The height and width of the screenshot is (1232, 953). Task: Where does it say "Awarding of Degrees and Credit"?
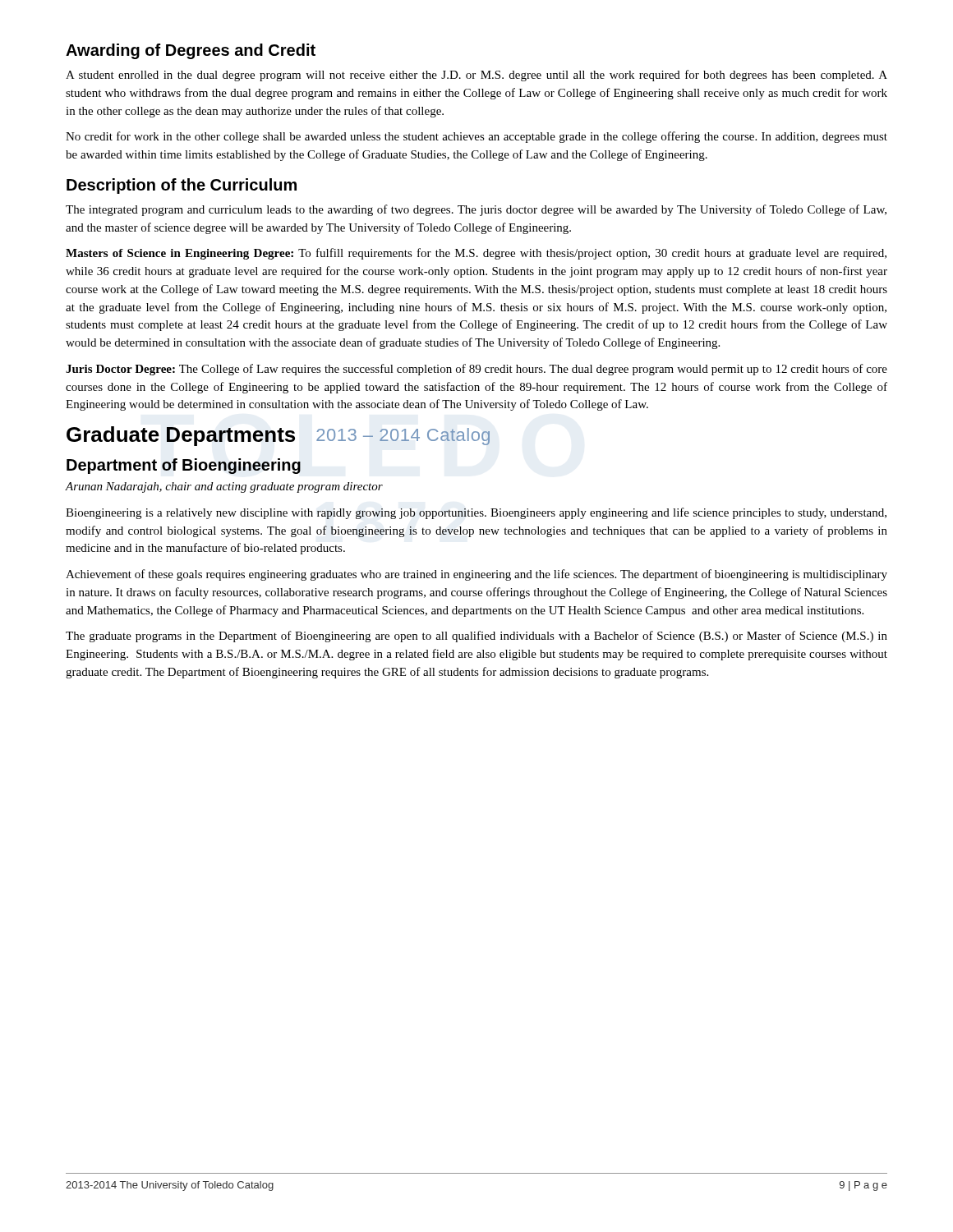tap(191, 51)
